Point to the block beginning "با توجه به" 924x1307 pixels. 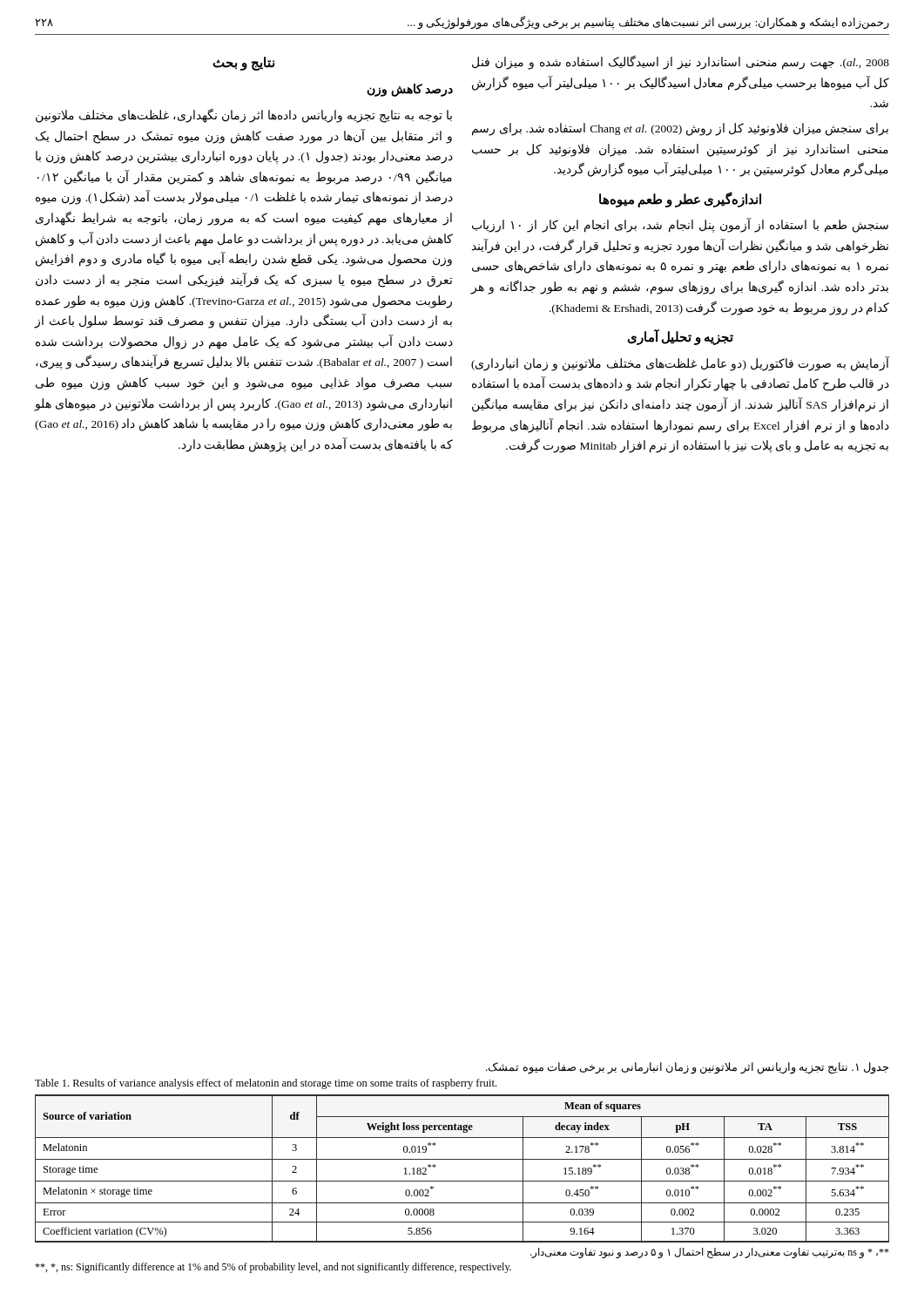(x=244, y=280)
